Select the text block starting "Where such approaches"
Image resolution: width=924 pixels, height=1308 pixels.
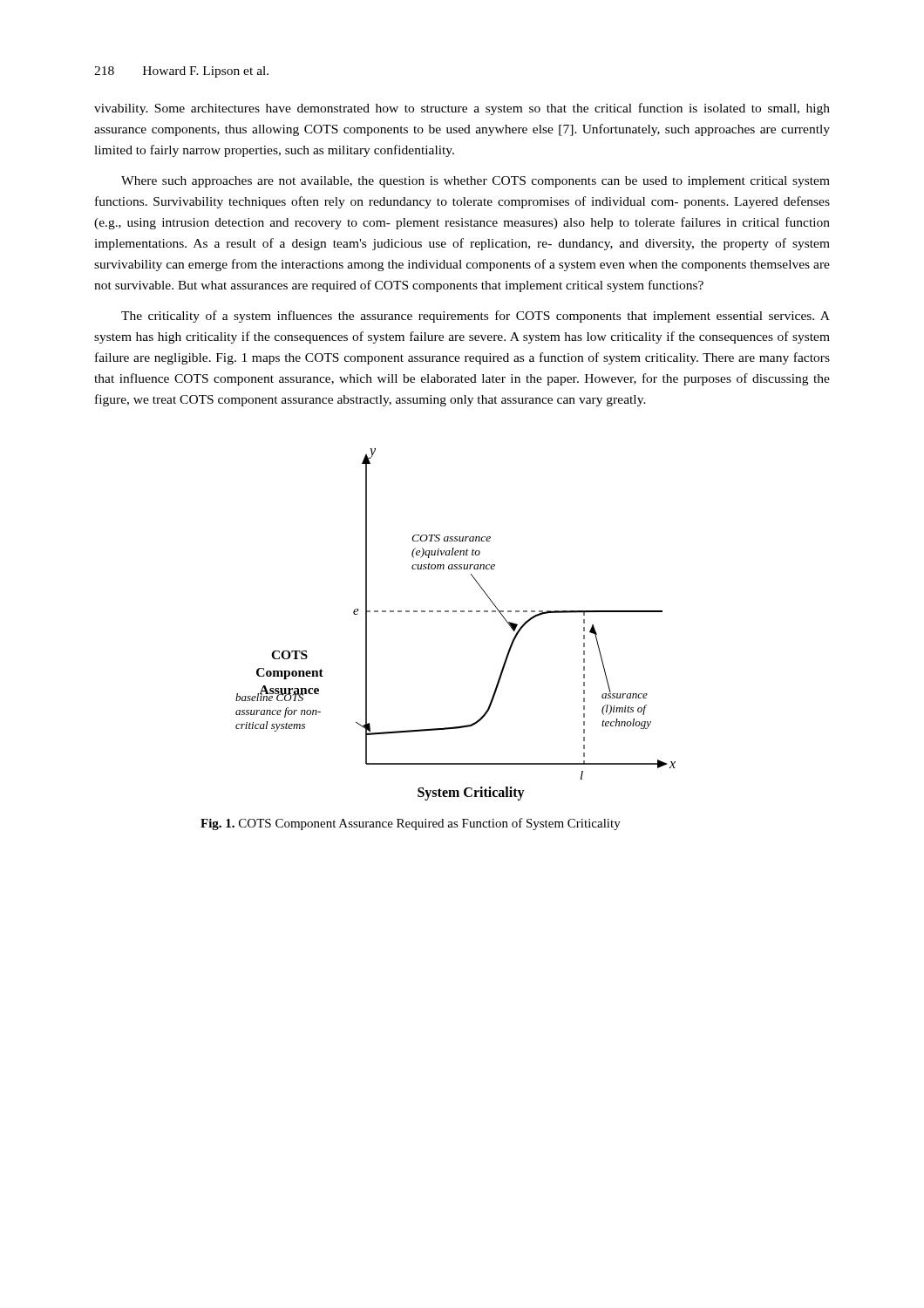tap(462, 233)
